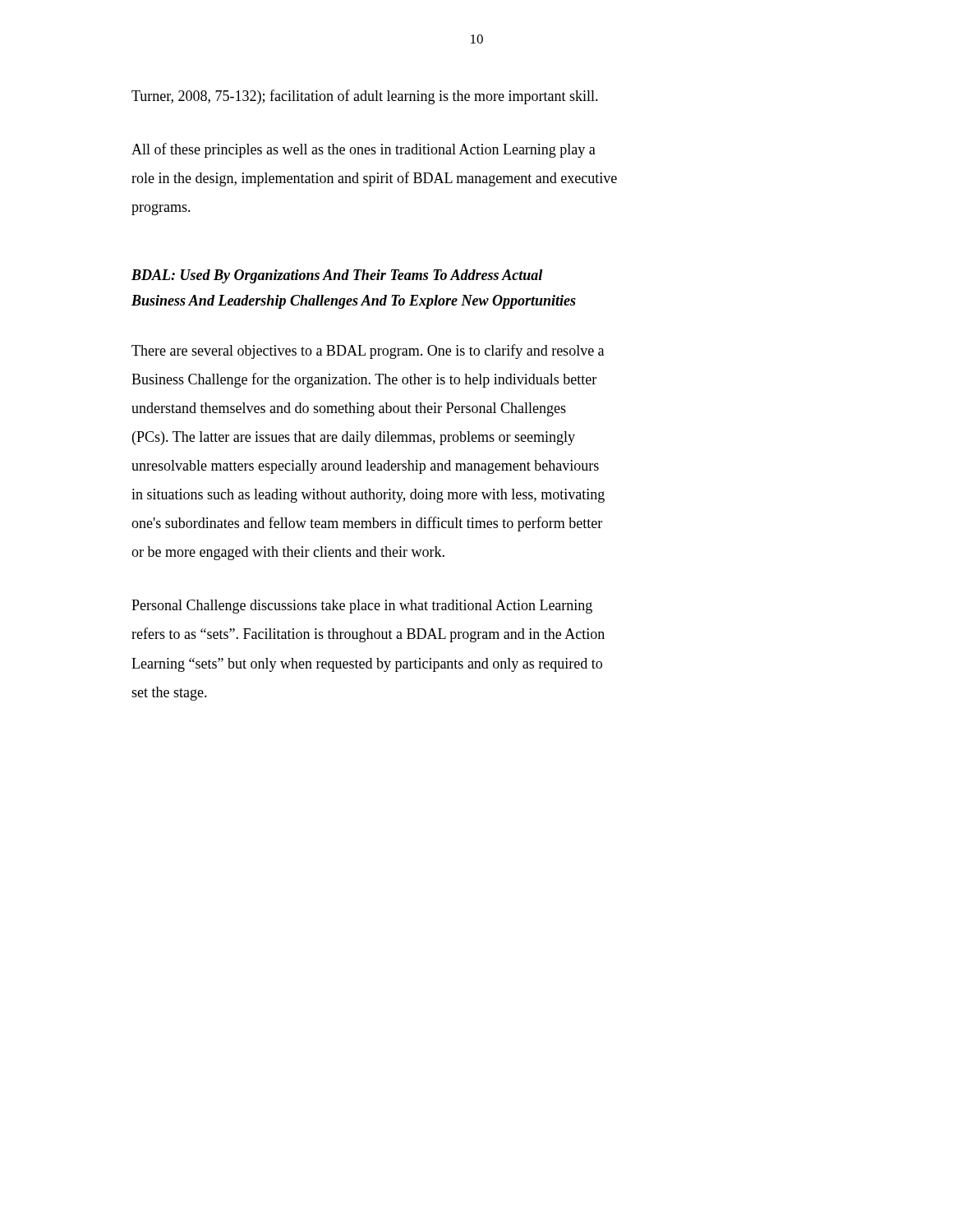953x1232 pixels.
Task: Find the section header on this page that starts "BDAL: Used By"
Action: [354, 288]
